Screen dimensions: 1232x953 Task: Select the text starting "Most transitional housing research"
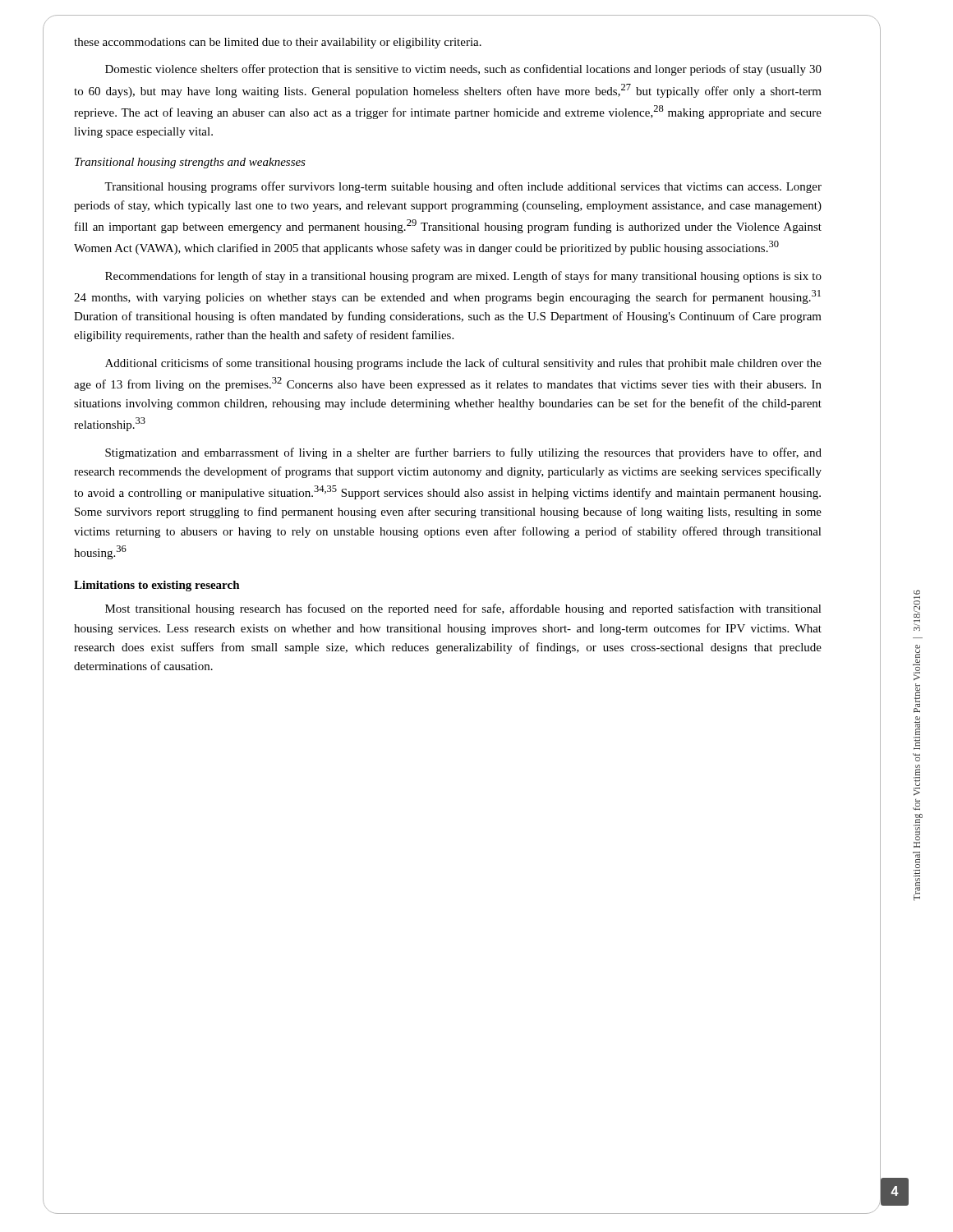coord(448,638)
